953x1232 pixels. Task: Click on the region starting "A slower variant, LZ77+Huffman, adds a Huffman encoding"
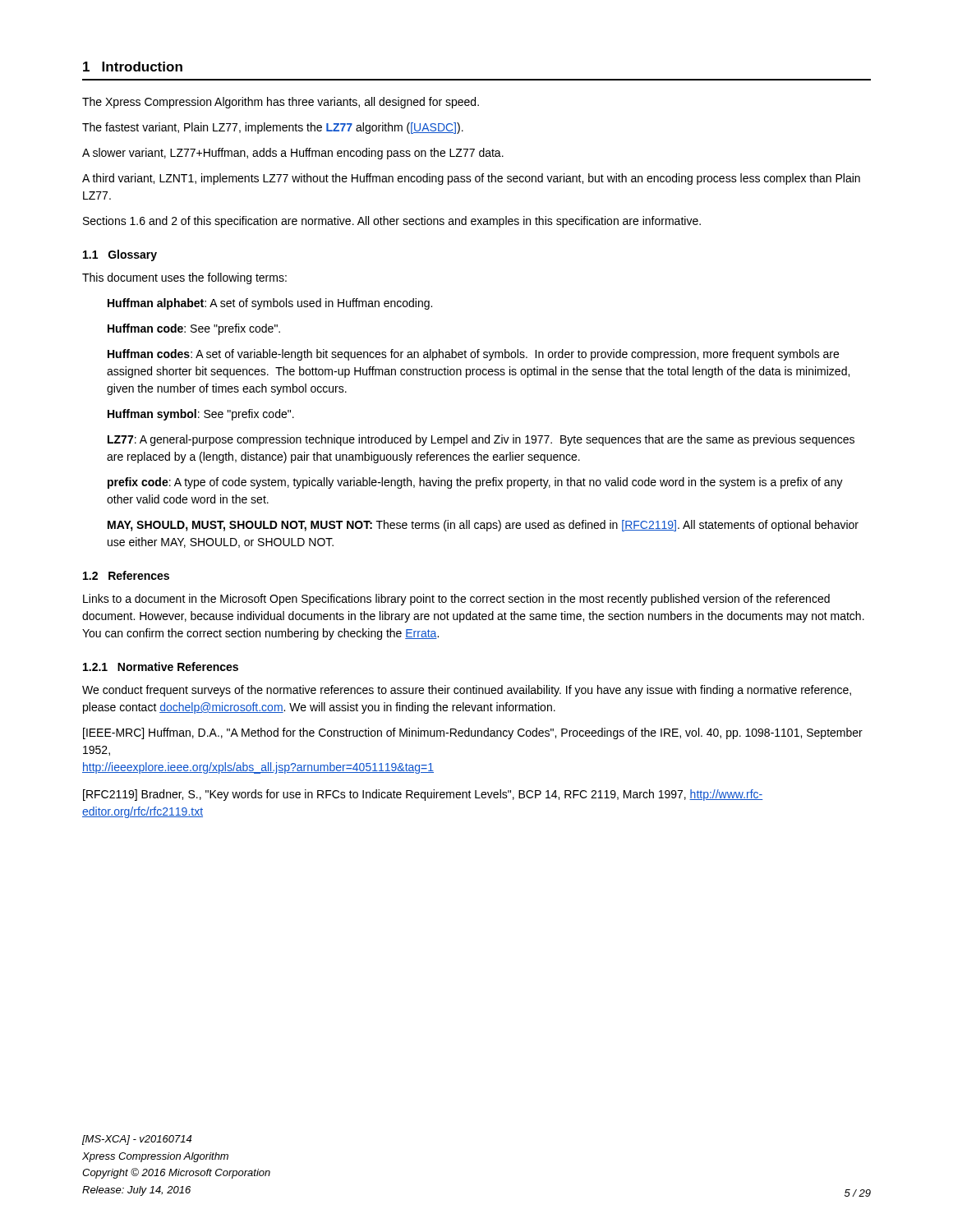[476, 153]
